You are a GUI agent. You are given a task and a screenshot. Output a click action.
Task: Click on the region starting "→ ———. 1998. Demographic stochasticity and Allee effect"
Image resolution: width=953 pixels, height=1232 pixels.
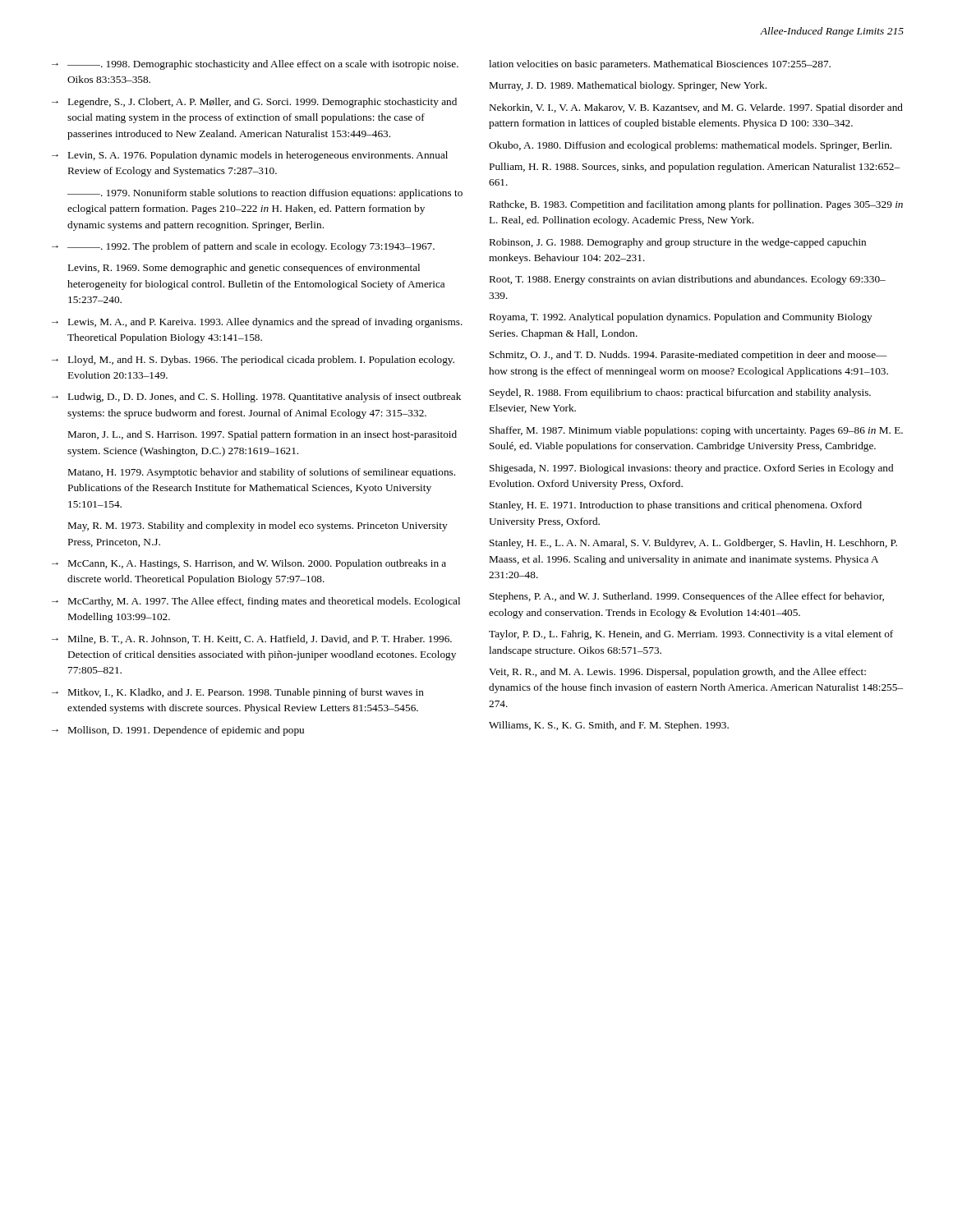coord(254,71)
